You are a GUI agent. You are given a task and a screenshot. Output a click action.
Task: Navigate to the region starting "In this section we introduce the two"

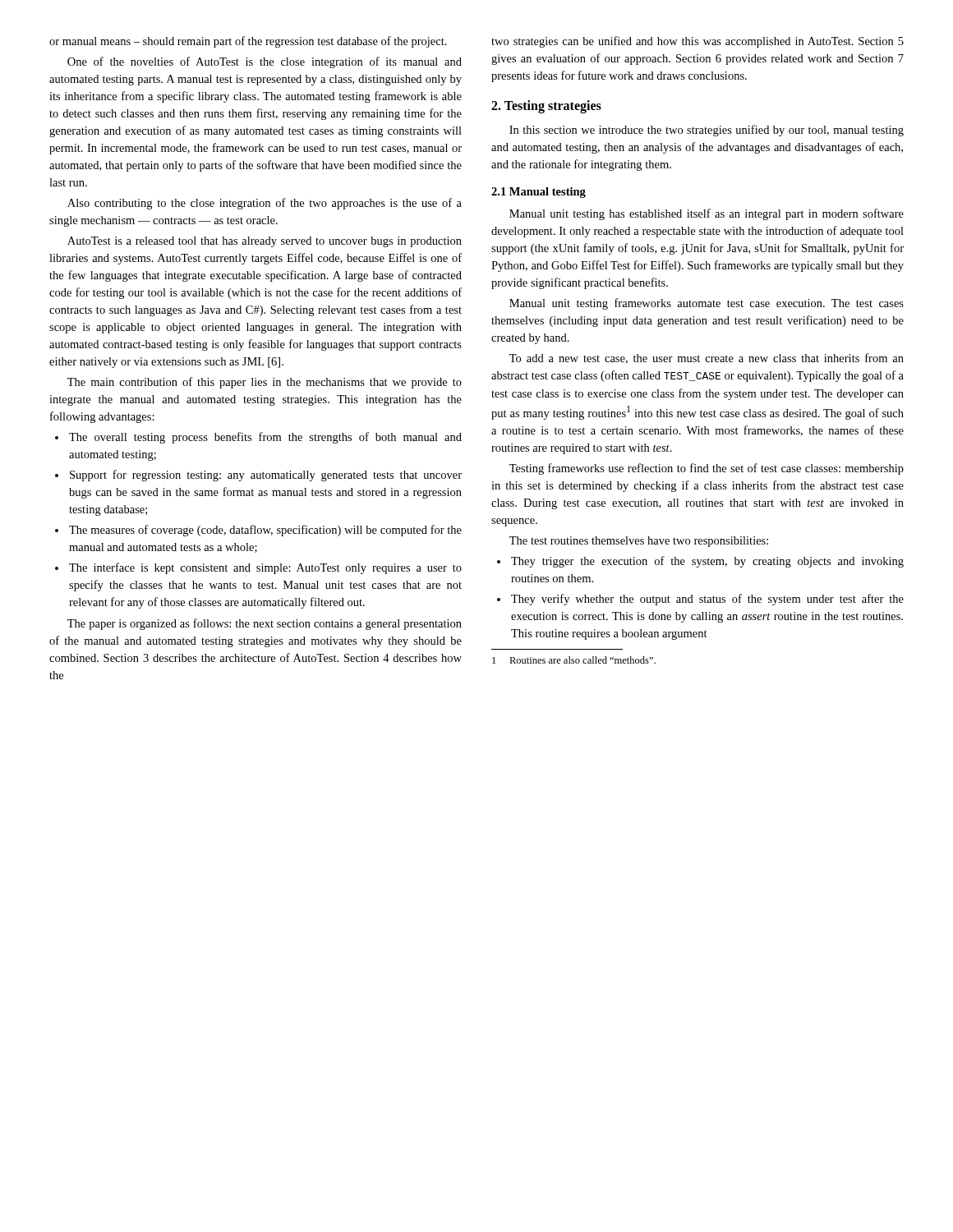tap(698, 148)
